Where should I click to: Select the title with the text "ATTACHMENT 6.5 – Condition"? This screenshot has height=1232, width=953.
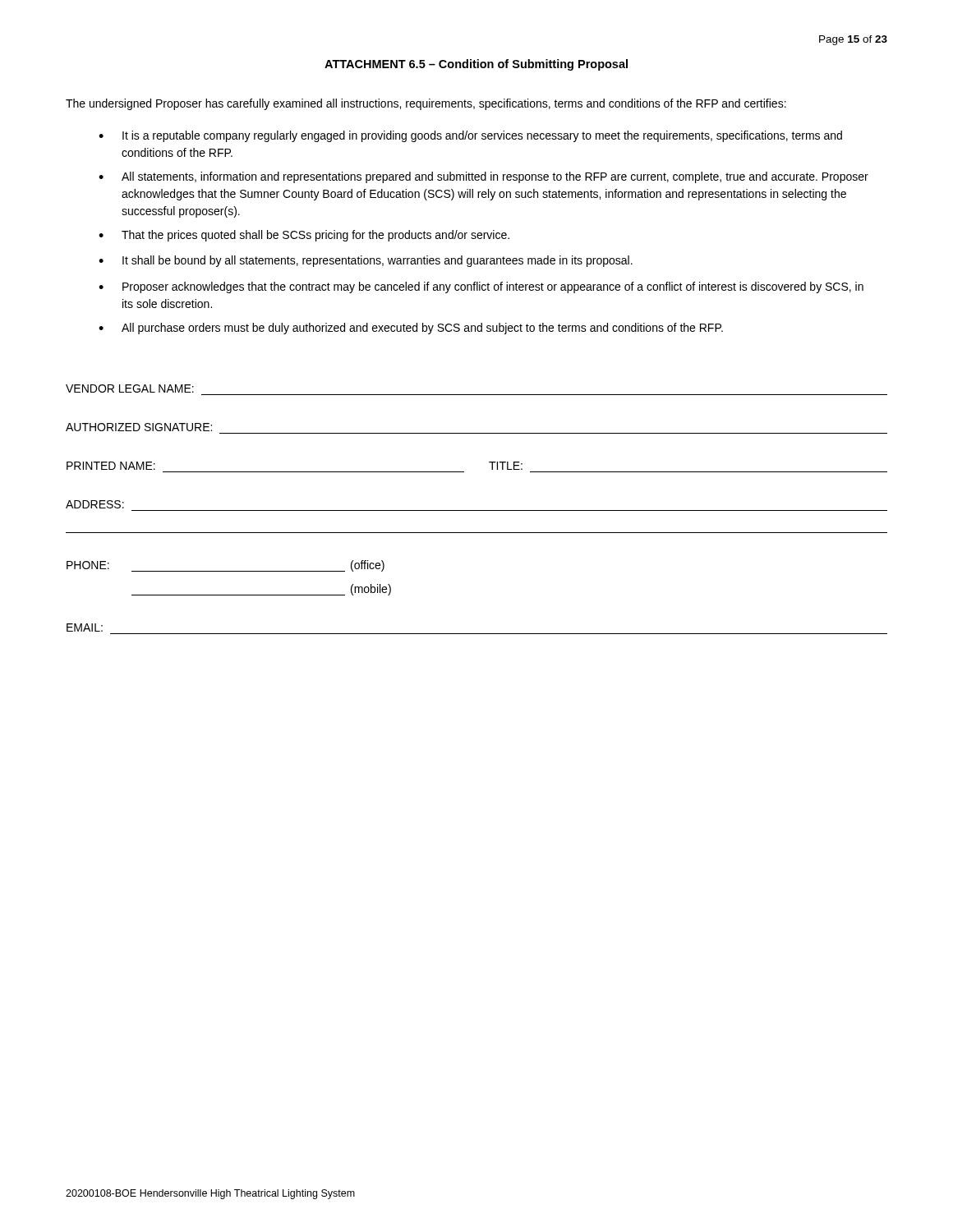tap(476, 64)
